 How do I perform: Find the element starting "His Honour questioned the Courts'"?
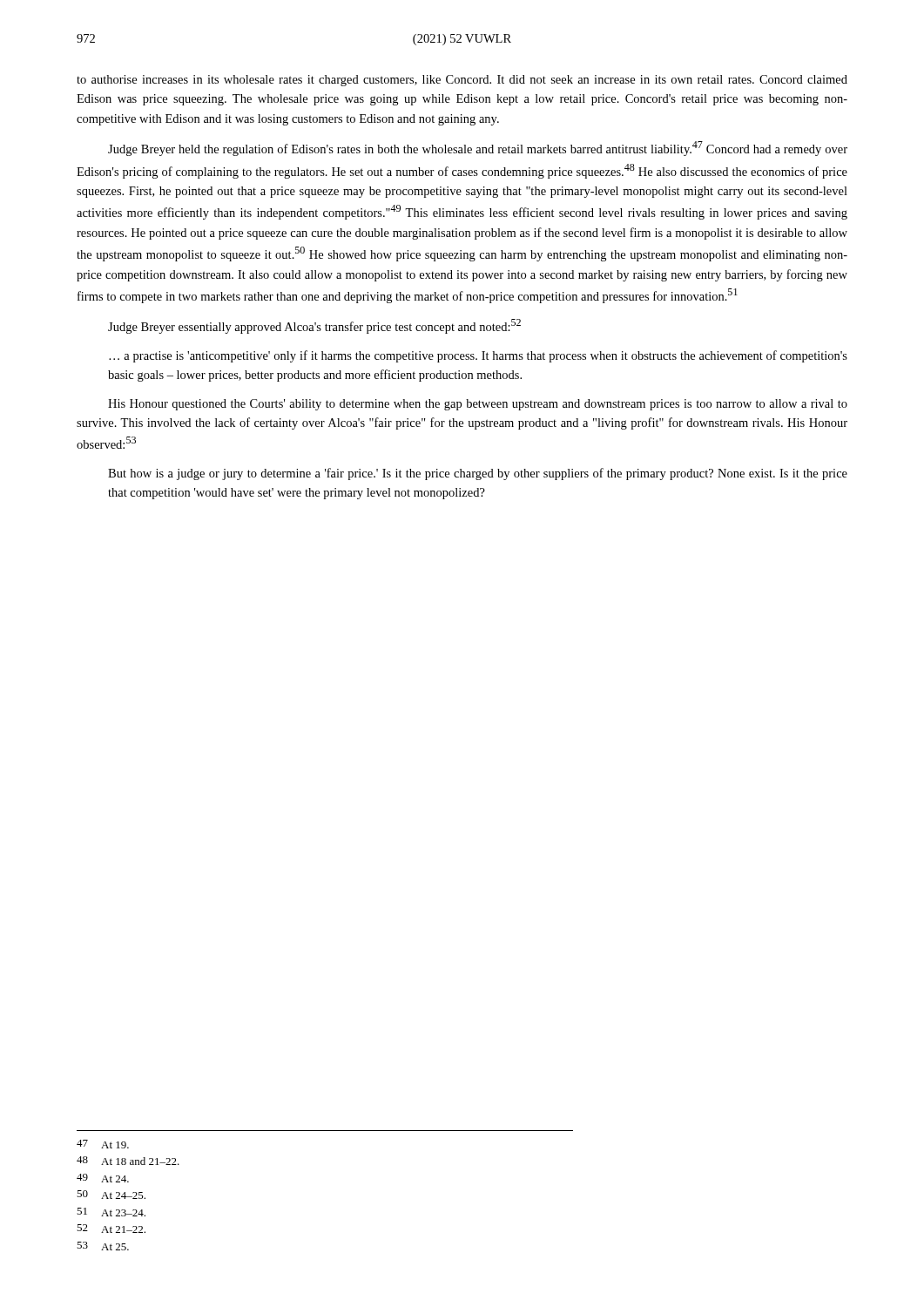point(462,424)
